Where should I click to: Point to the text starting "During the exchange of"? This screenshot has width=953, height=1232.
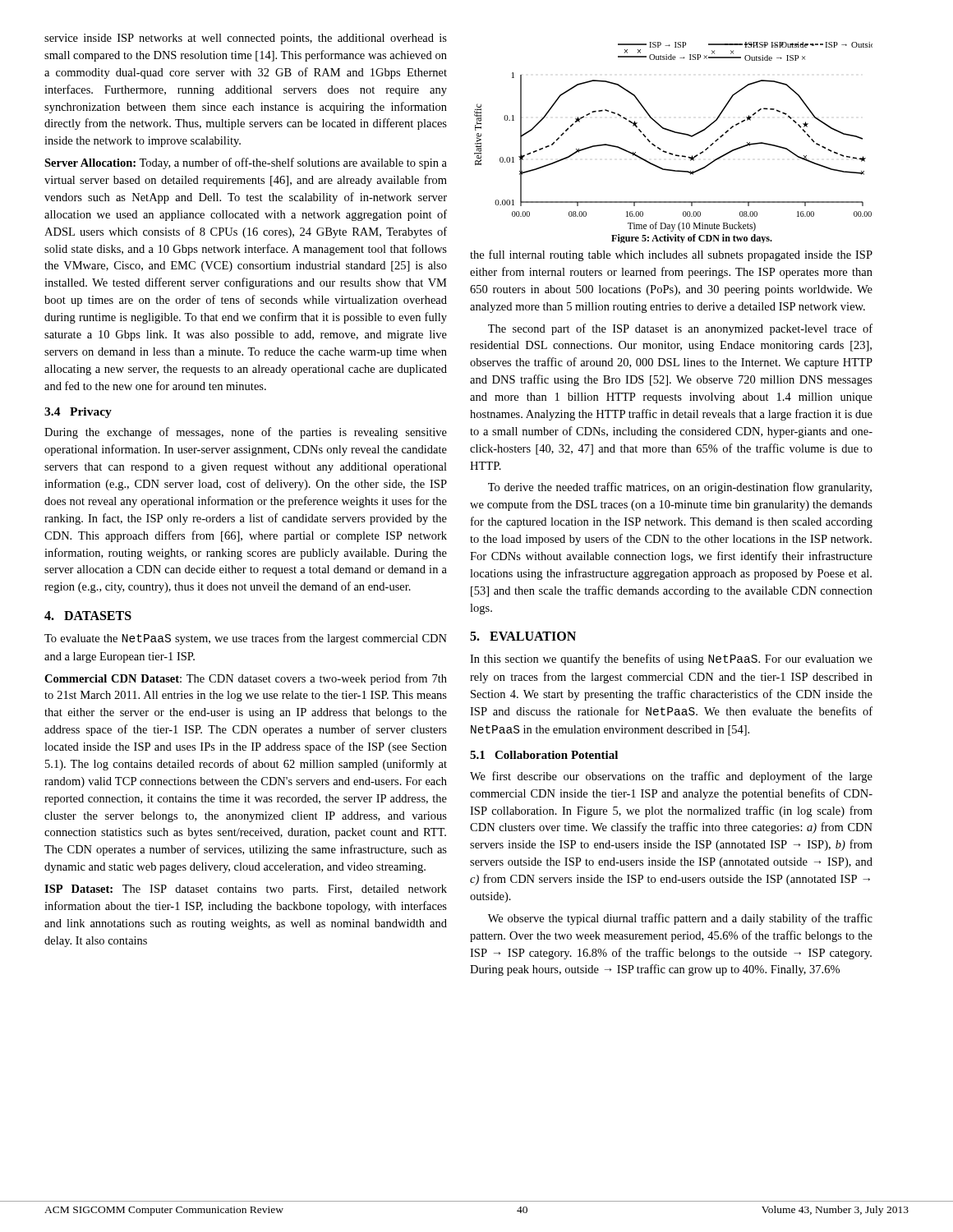pyautogui.click(x=246, y=510)
